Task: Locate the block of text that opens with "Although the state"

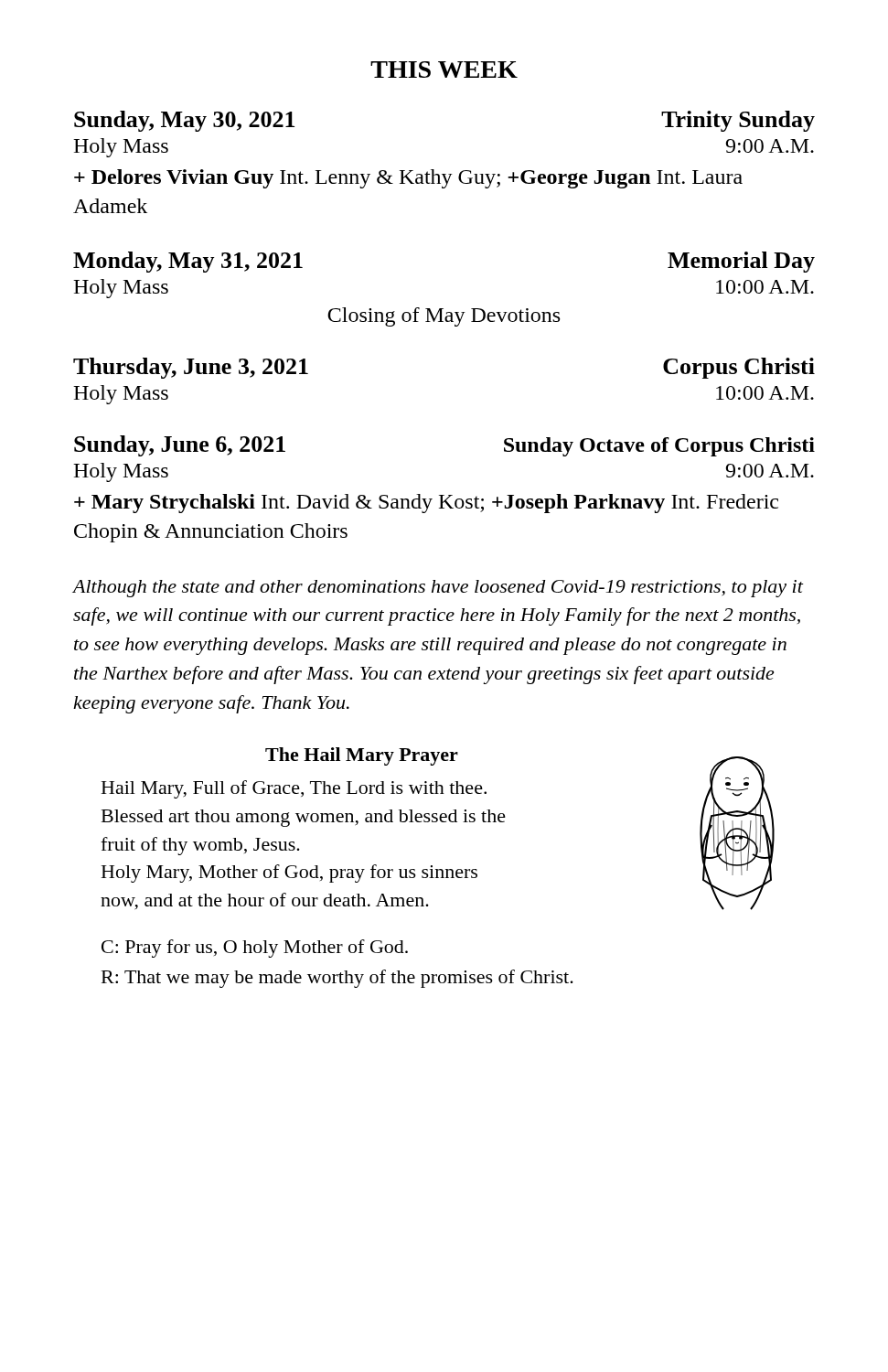Action: coord(438,644)
